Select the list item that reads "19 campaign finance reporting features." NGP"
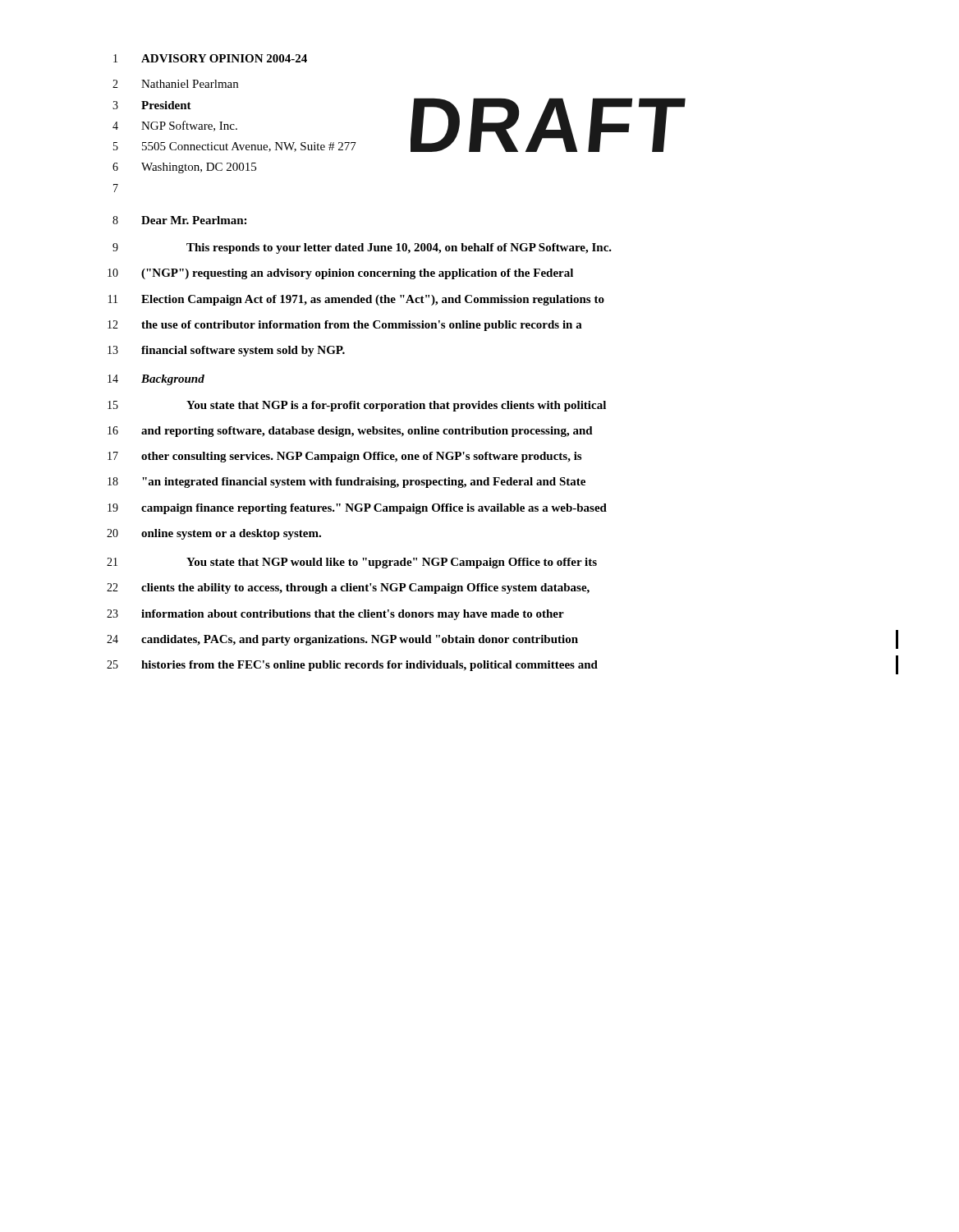This screenshot has width=959, height=1232. [x=492, y=508]
